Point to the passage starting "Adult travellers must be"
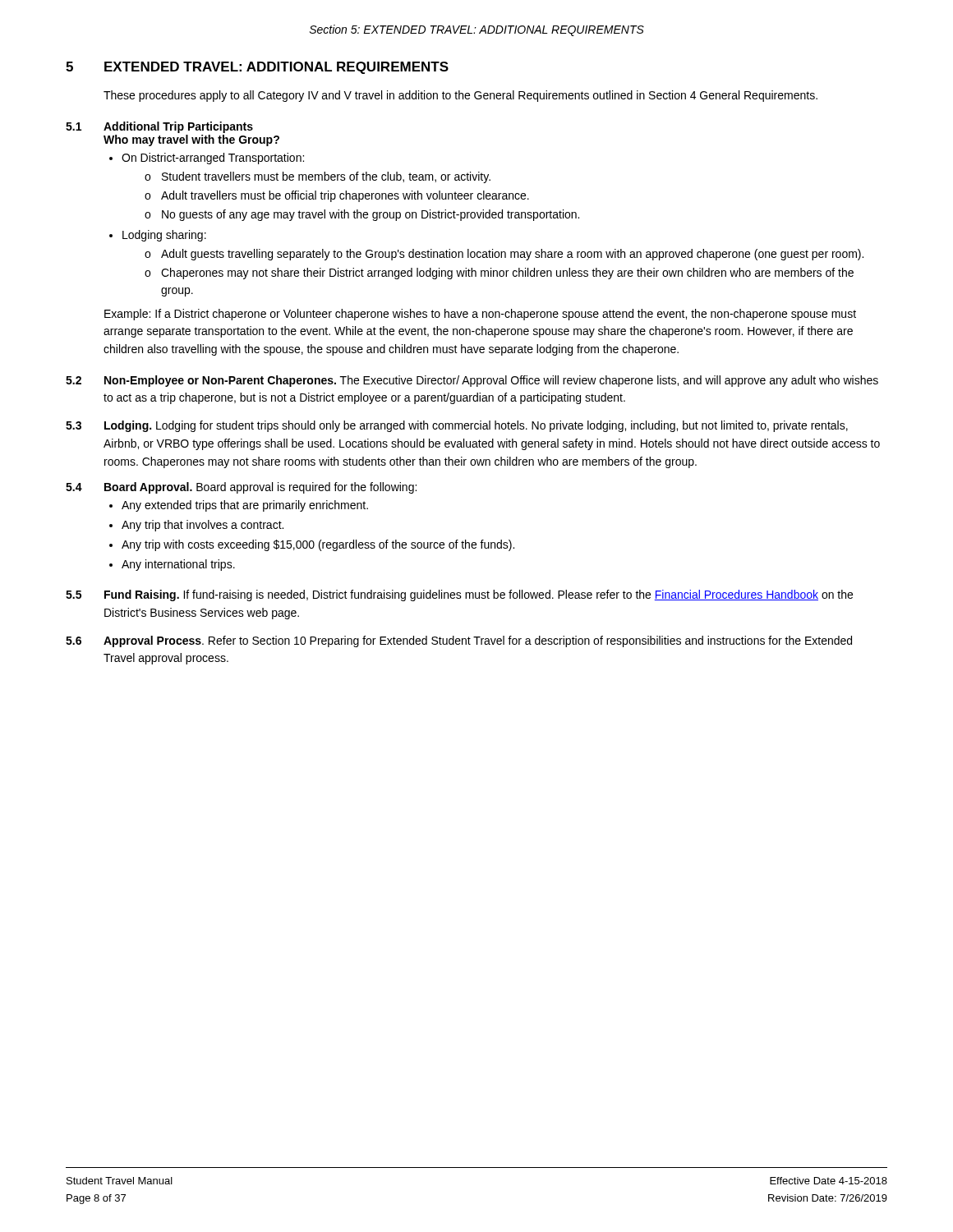The width and height of the screenshot is (953, 1232). [345, 195]
